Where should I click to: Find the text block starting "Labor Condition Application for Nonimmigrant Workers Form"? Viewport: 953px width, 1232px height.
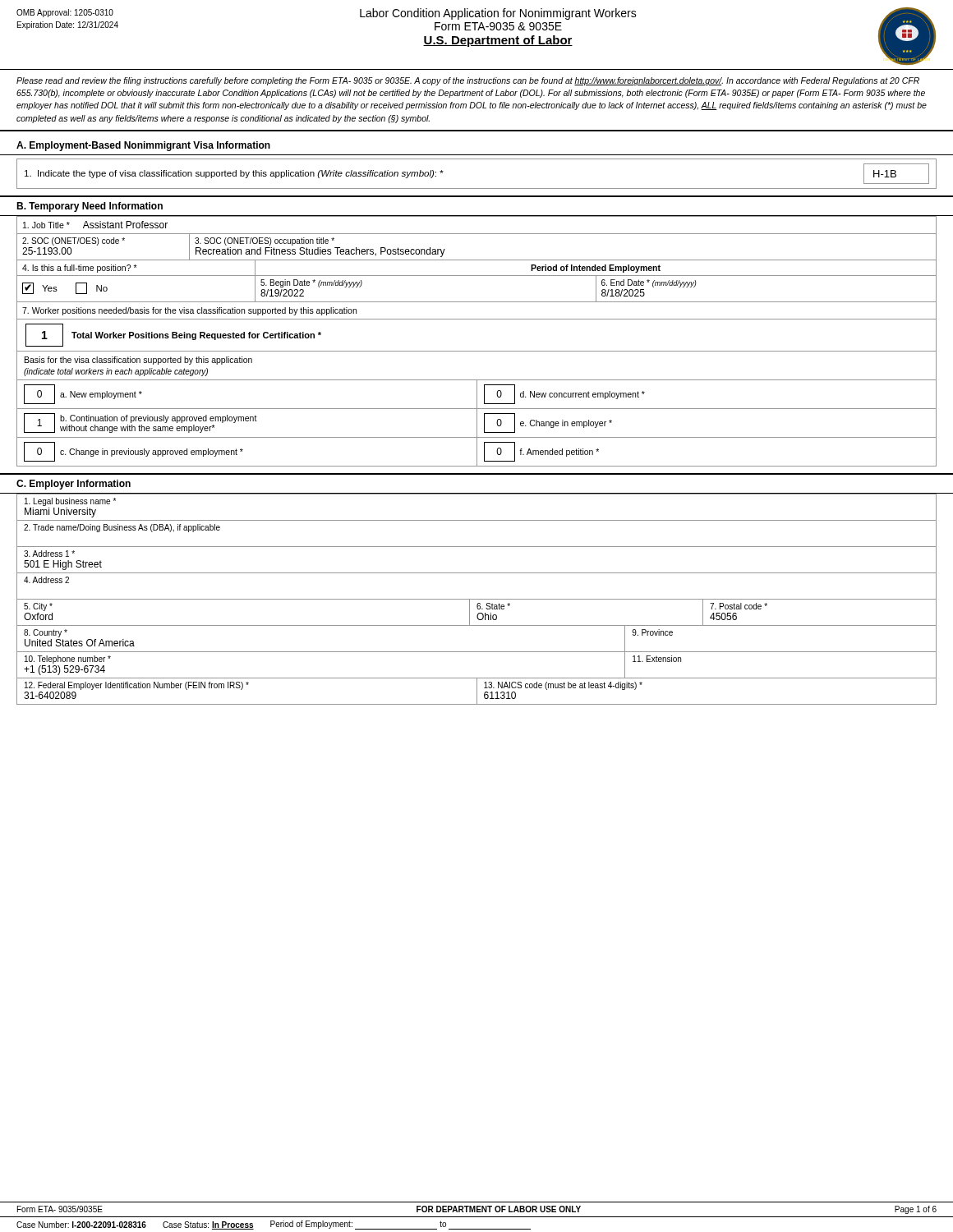click(498, 27)
